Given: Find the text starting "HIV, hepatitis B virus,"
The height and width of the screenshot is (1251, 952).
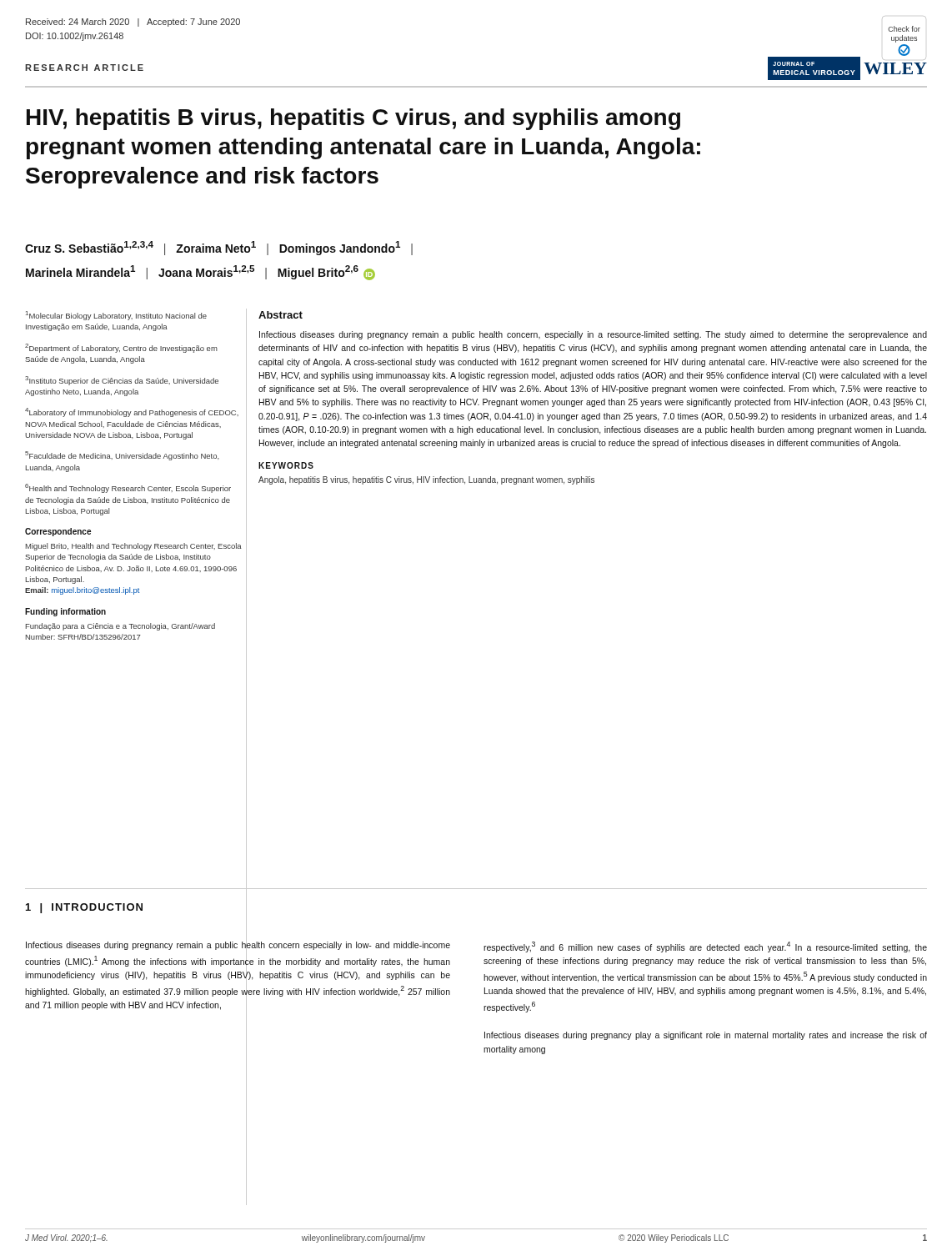Looking at the screenshot, I should click(364, 146).
